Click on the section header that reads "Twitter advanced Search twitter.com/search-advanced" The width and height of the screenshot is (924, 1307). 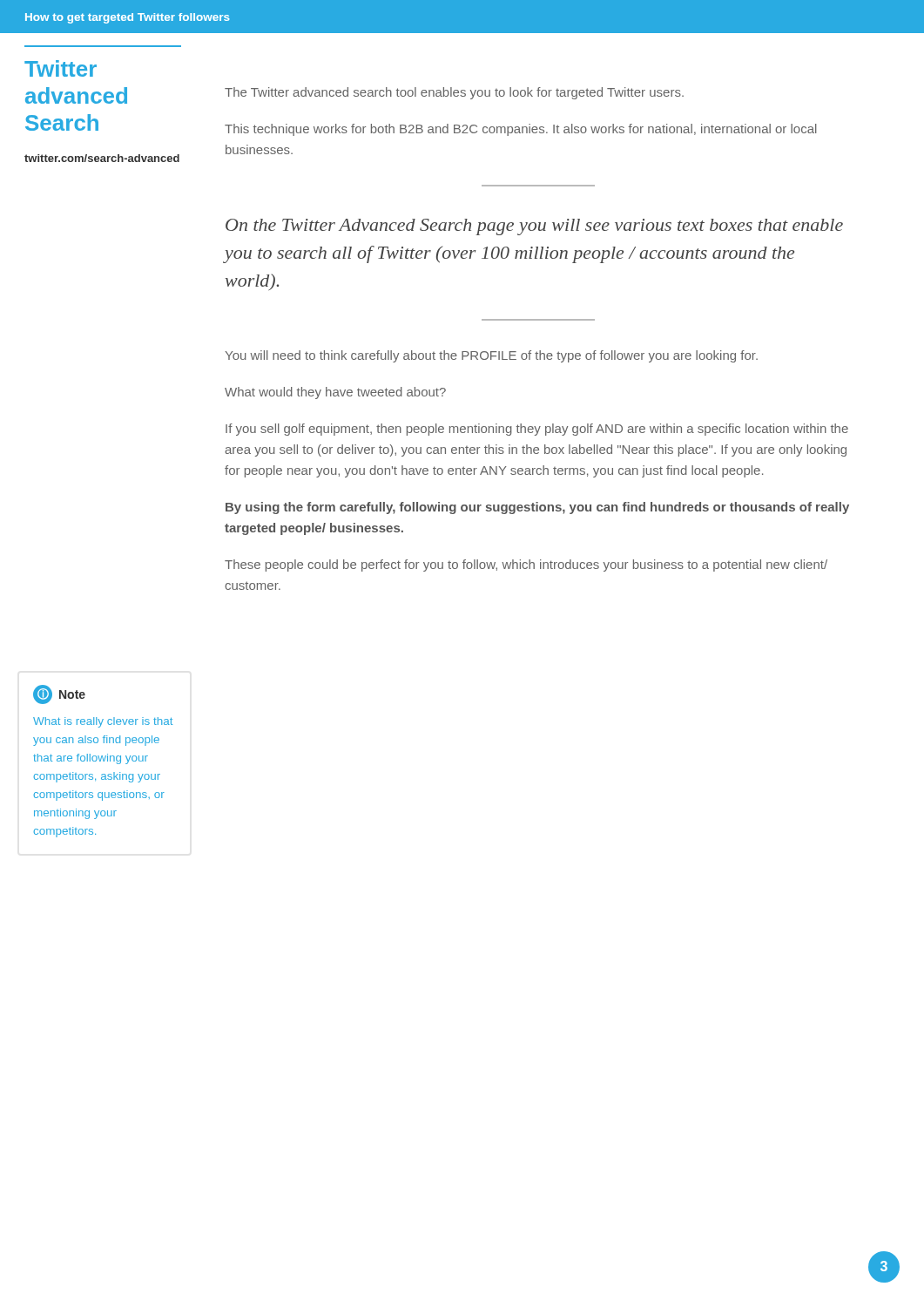pos(111,105)
